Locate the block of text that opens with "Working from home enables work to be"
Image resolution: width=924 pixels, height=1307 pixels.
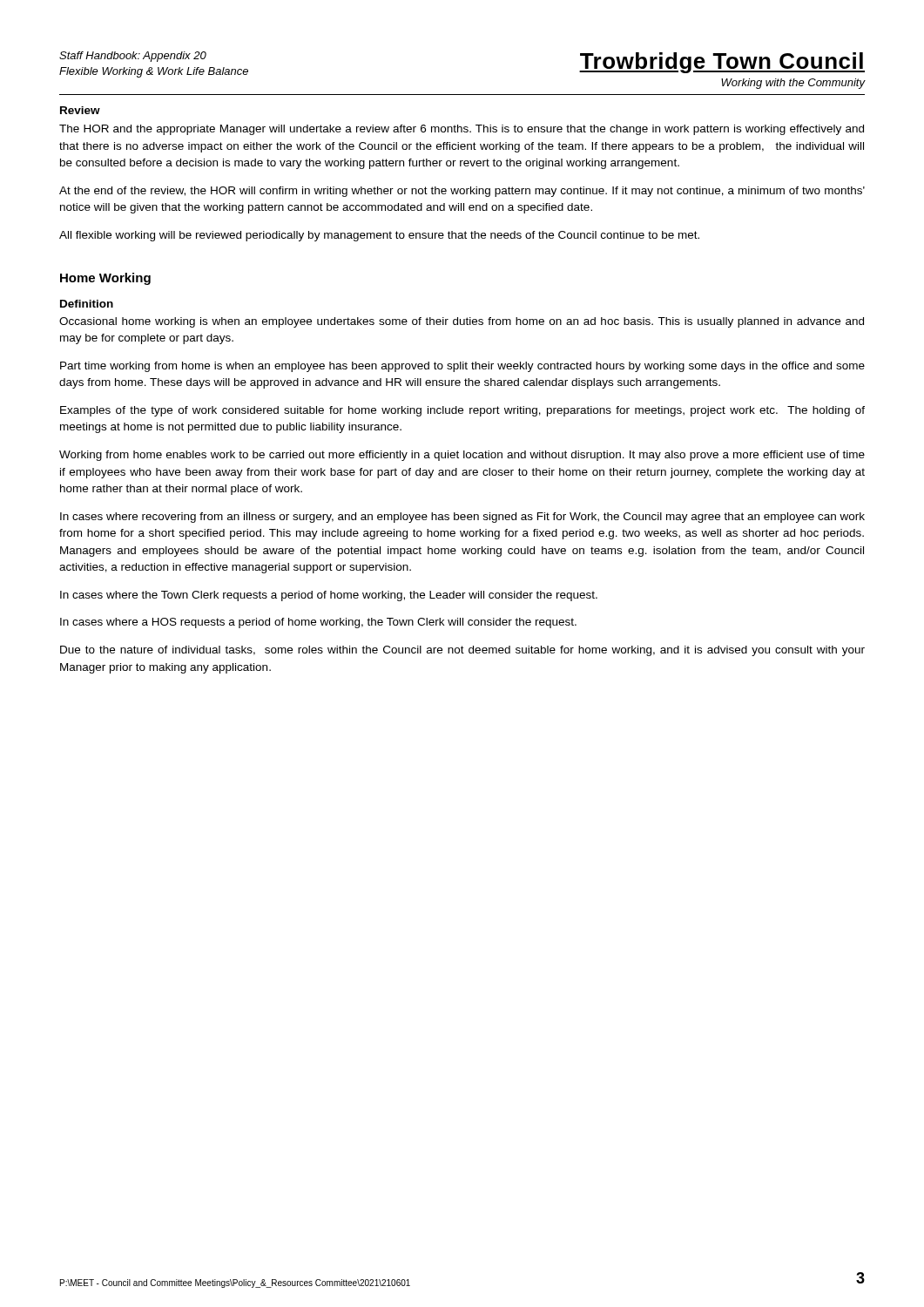[x=462, y=472]
